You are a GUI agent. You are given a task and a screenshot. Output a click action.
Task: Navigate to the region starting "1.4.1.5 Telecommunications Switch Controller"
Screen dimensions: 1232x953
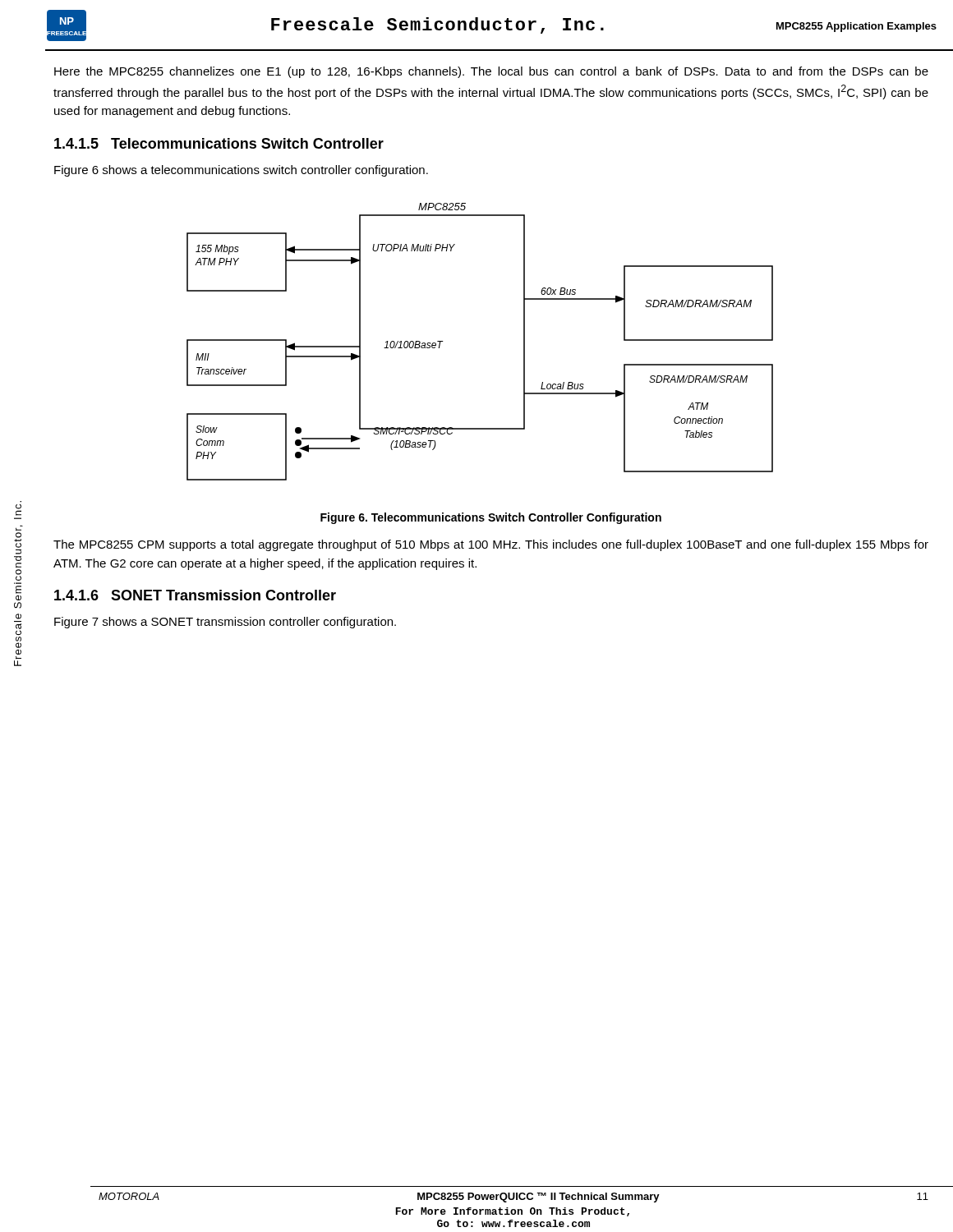(x=218, y=143)
